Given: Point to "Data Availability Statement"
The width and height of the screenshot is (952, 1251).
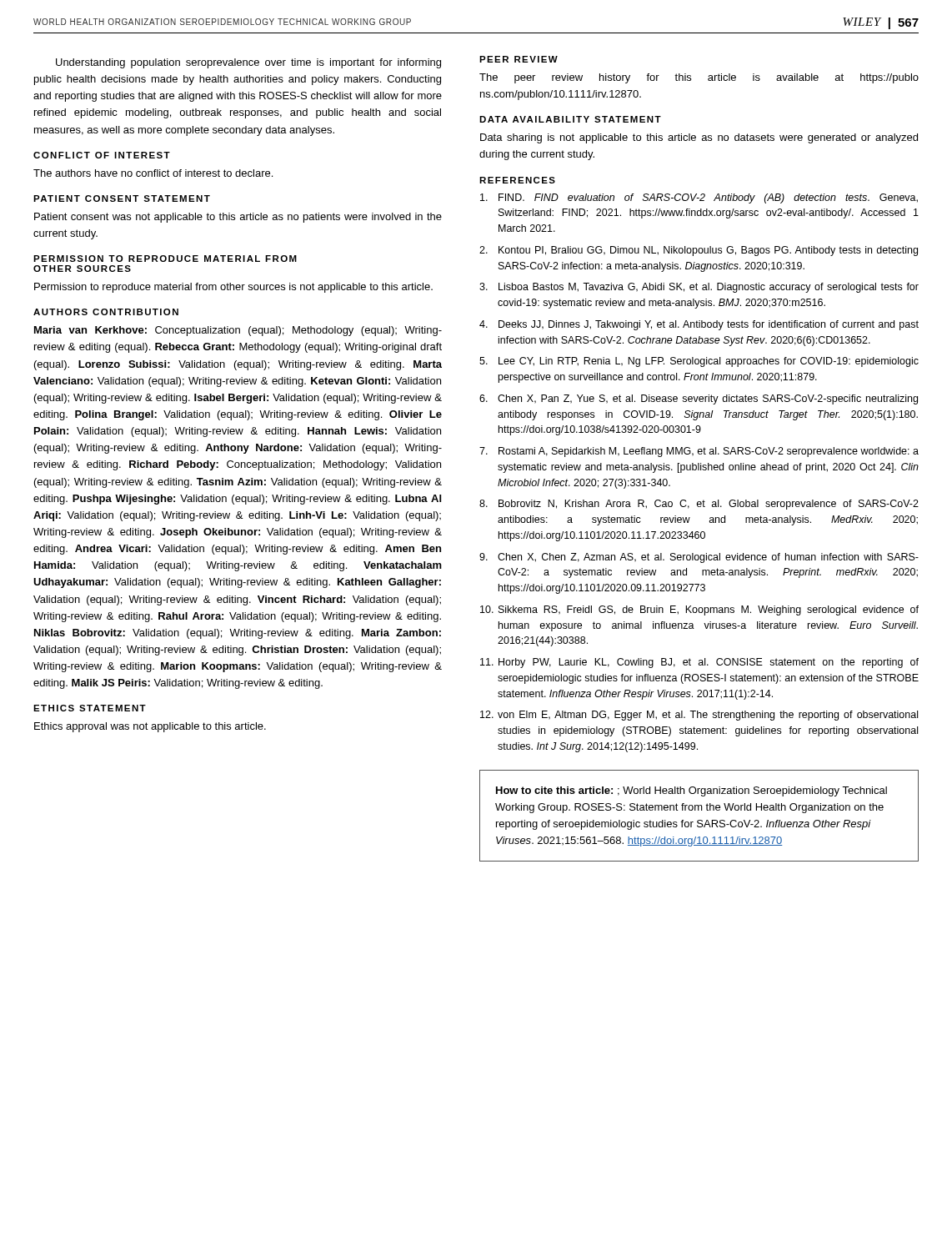Looking at the screenshot, I should 571,119.
